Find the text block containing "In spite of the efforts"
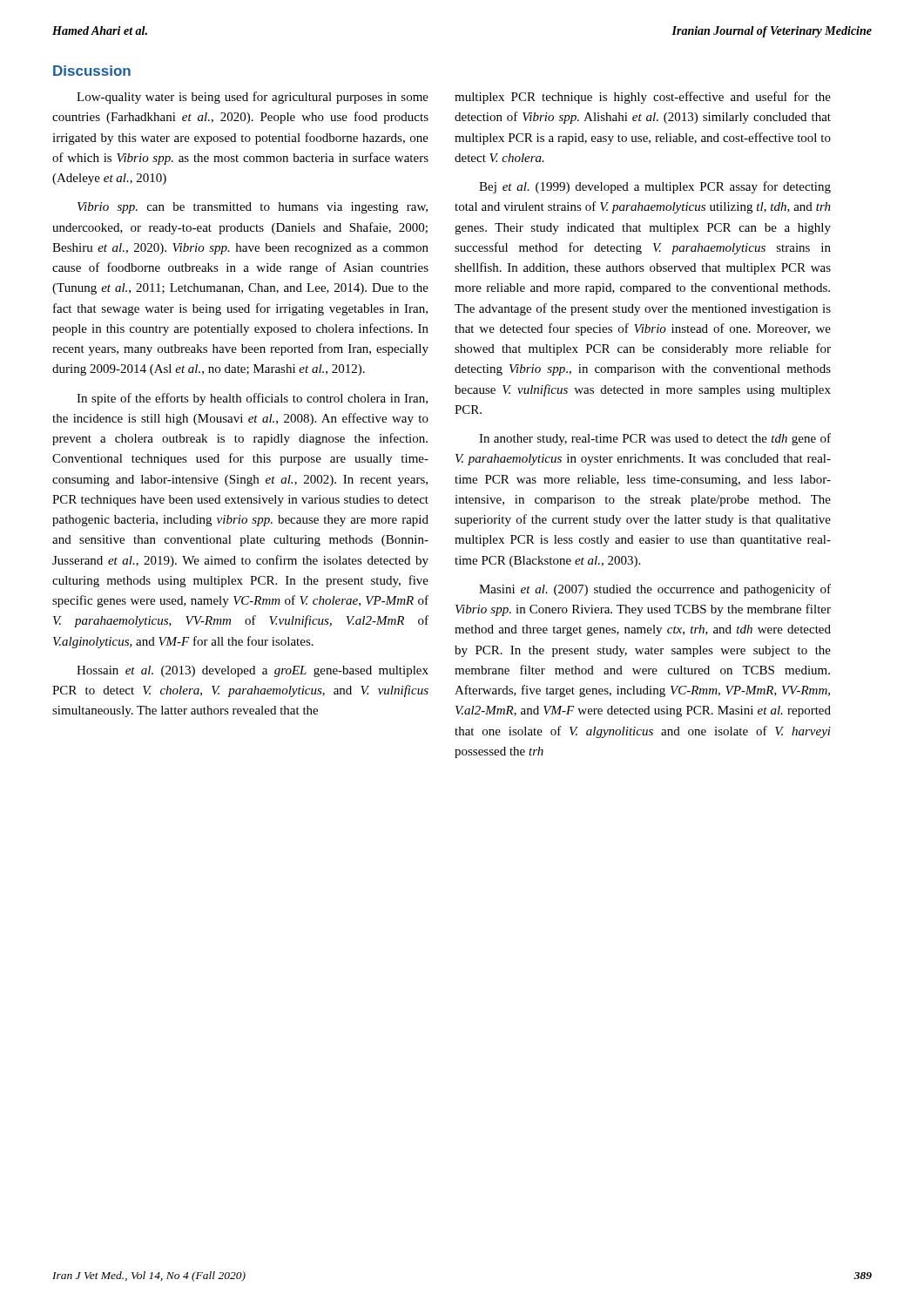Viewport: 924px width, 1307px height. pyautogui.click(x=240, y=519)
